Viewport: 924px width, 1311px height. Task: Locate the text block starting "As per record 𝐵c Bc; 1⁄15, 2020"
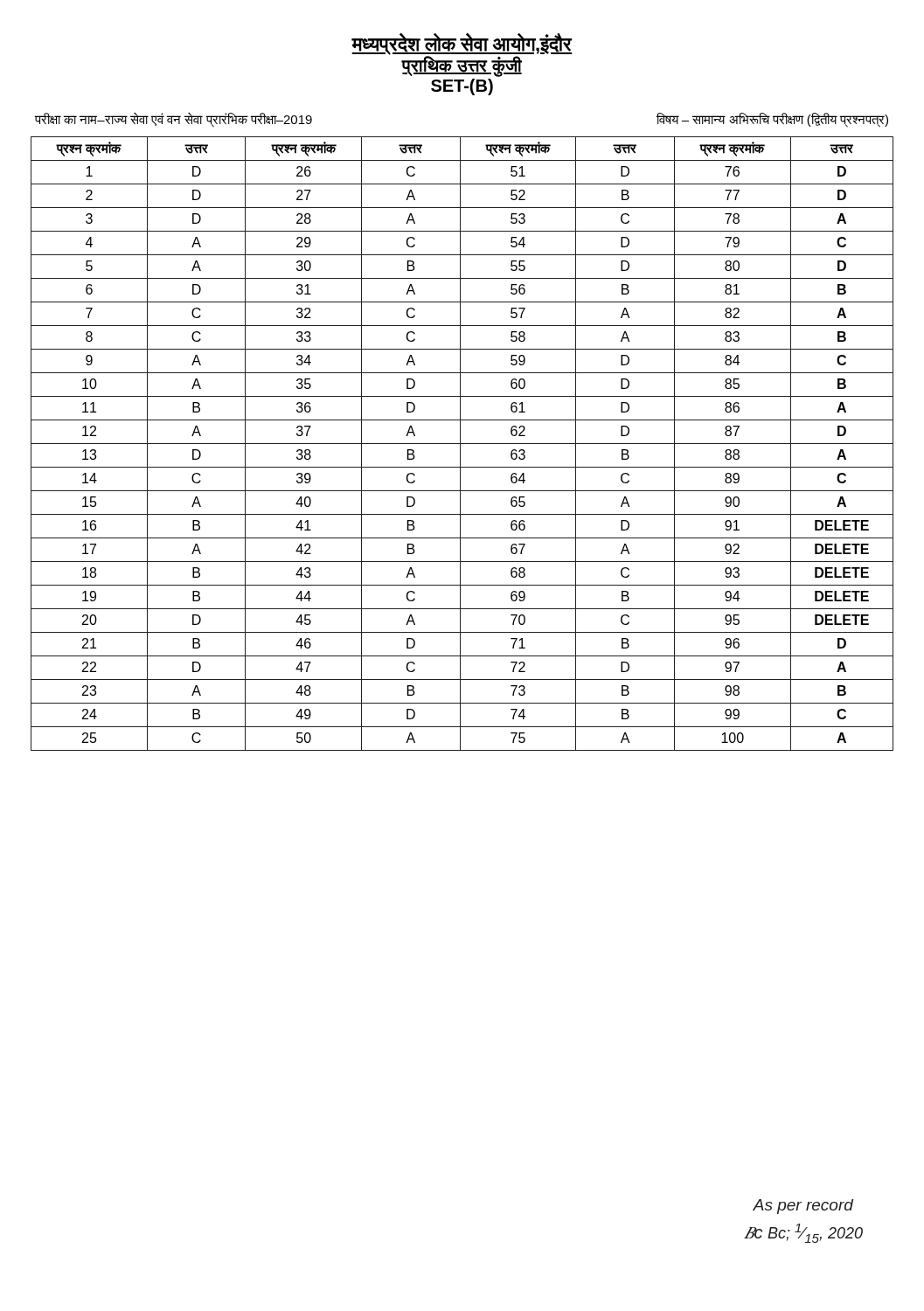tap(803, 1221)
